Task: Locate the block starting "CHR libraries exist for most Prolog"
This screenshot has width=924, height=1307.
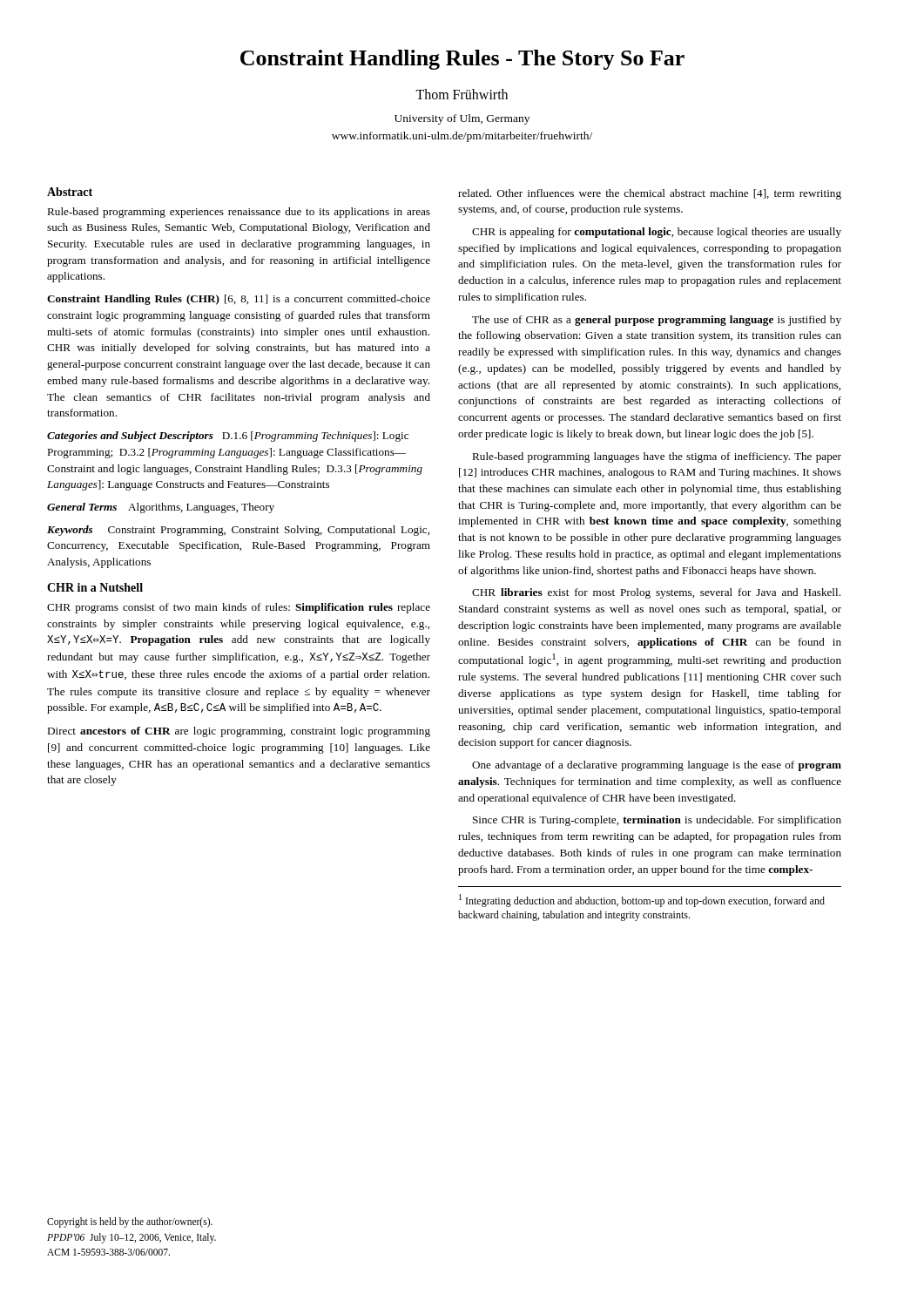Action: click(650, 668)
